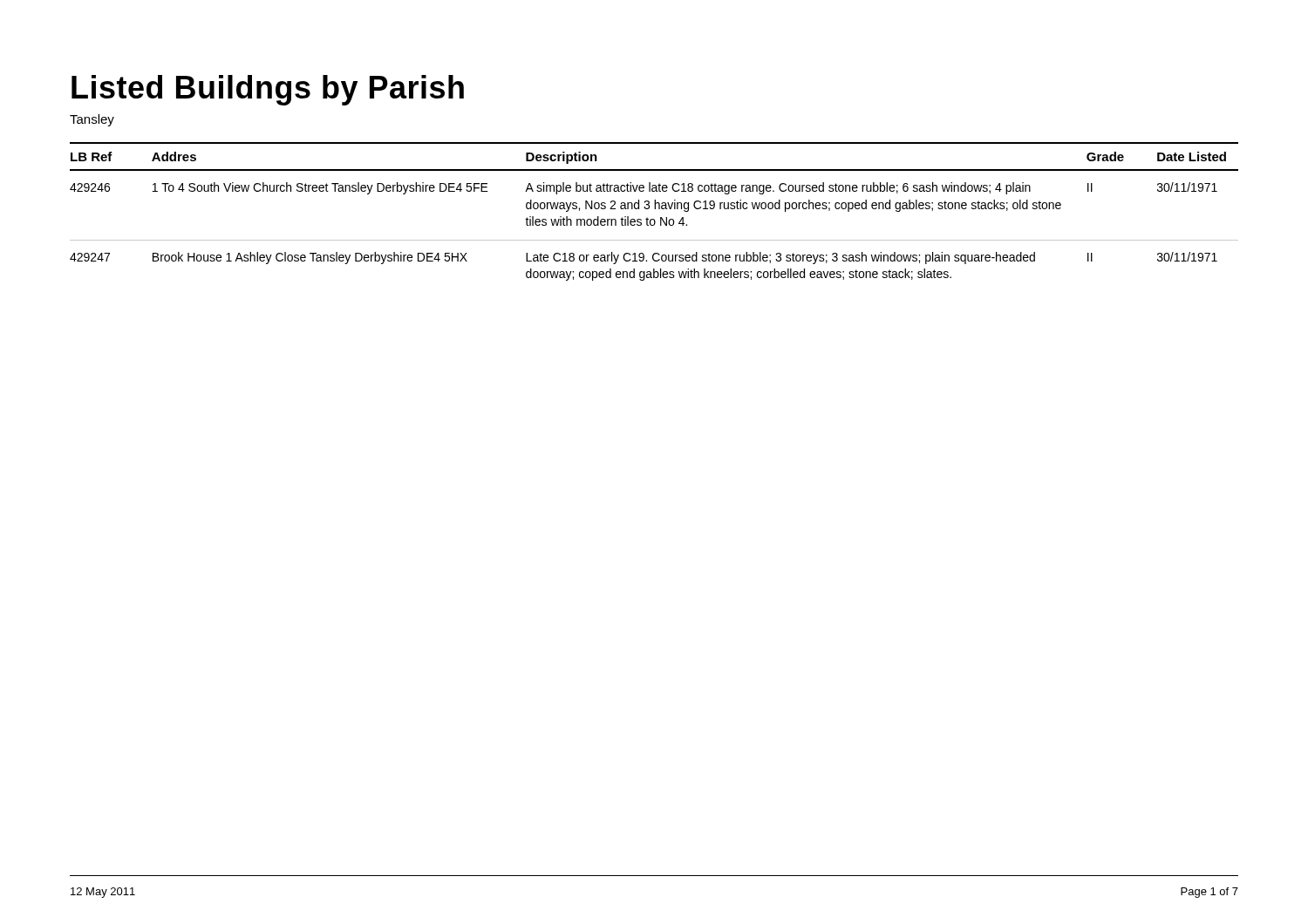
Task: Locate the table
Action: pos(654,217)
